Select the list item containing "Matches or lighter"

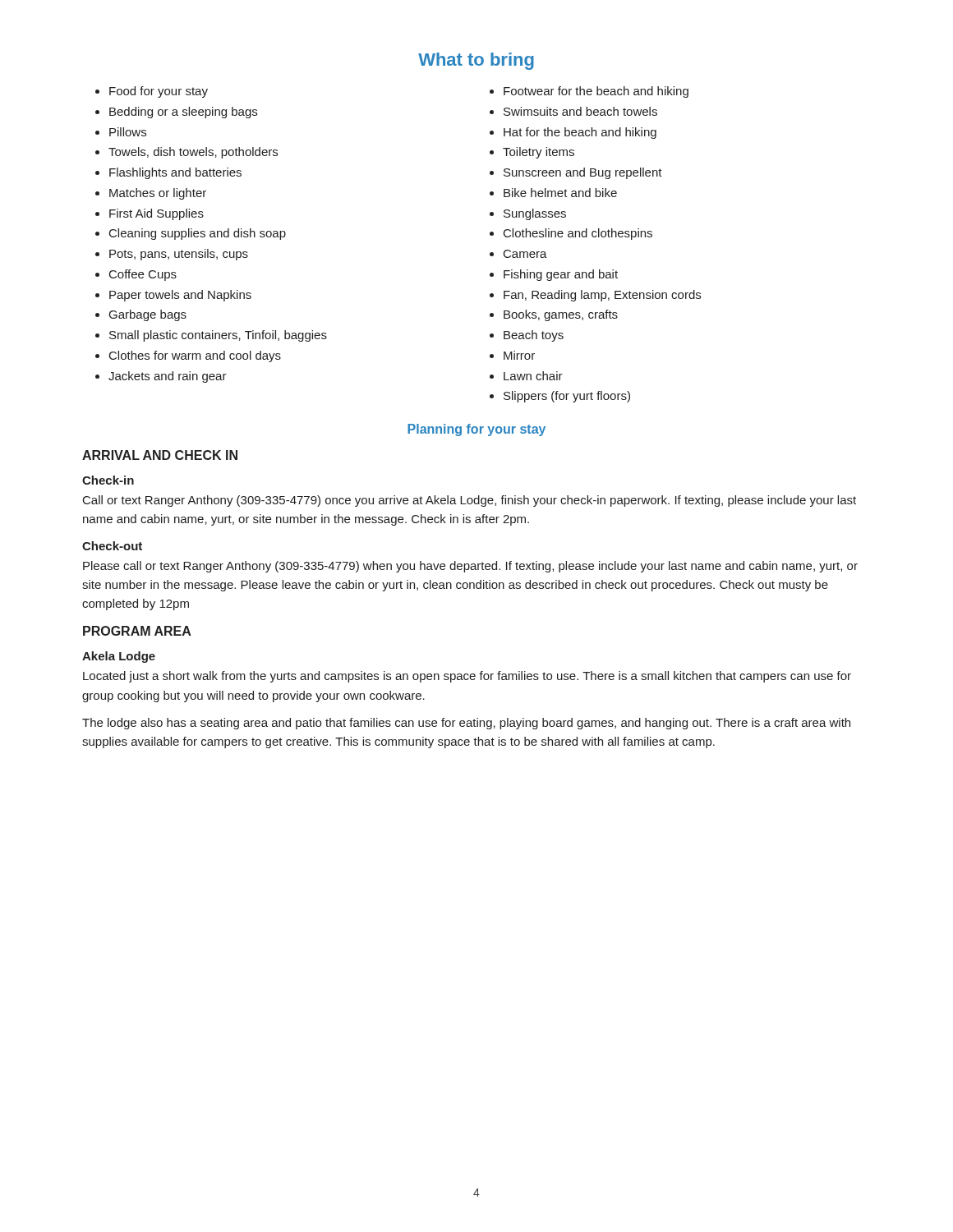(157, 192)
